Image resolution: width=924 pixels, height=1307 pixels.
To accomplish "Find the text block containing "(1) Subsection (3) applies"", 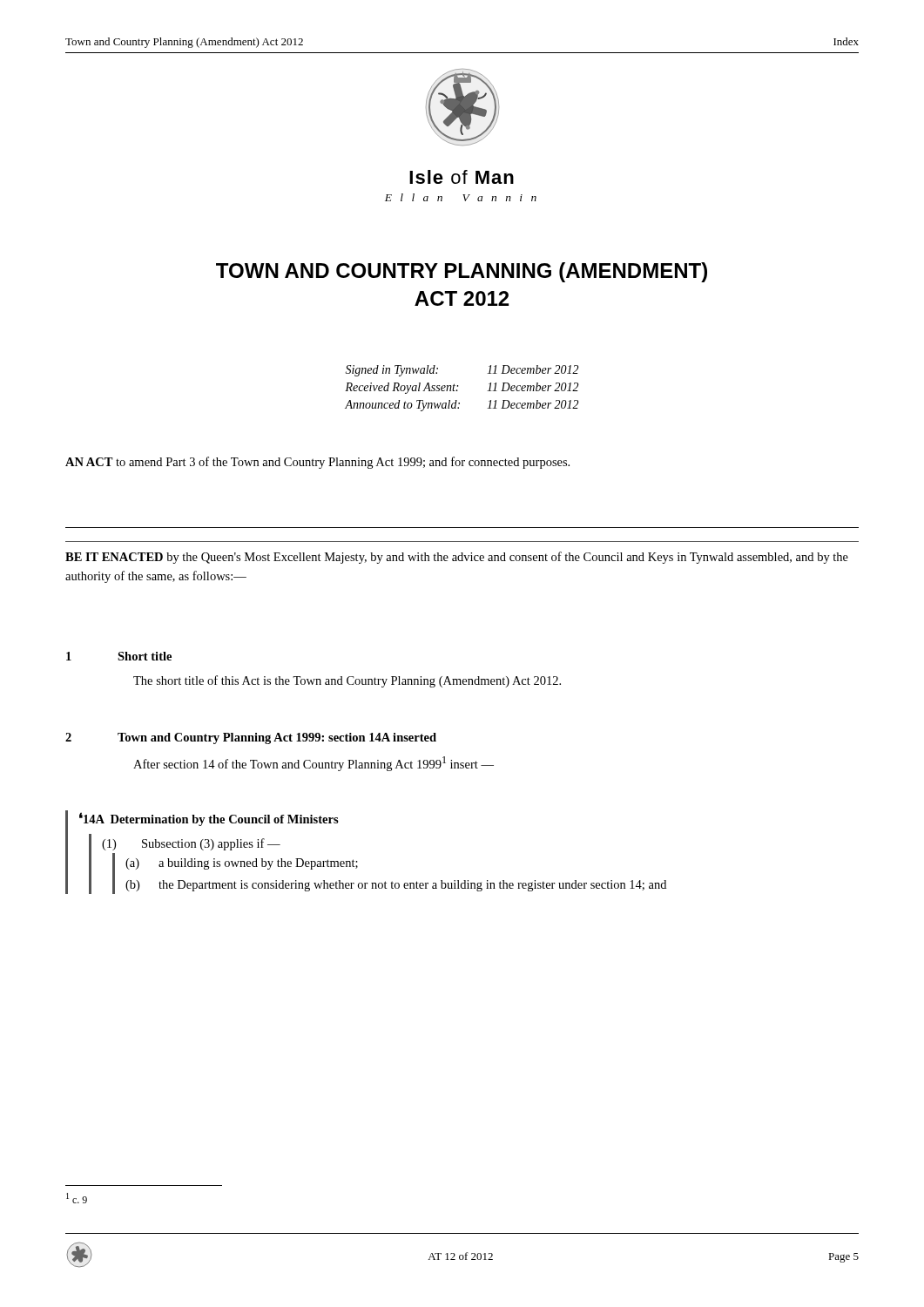I will pos(191,844).
